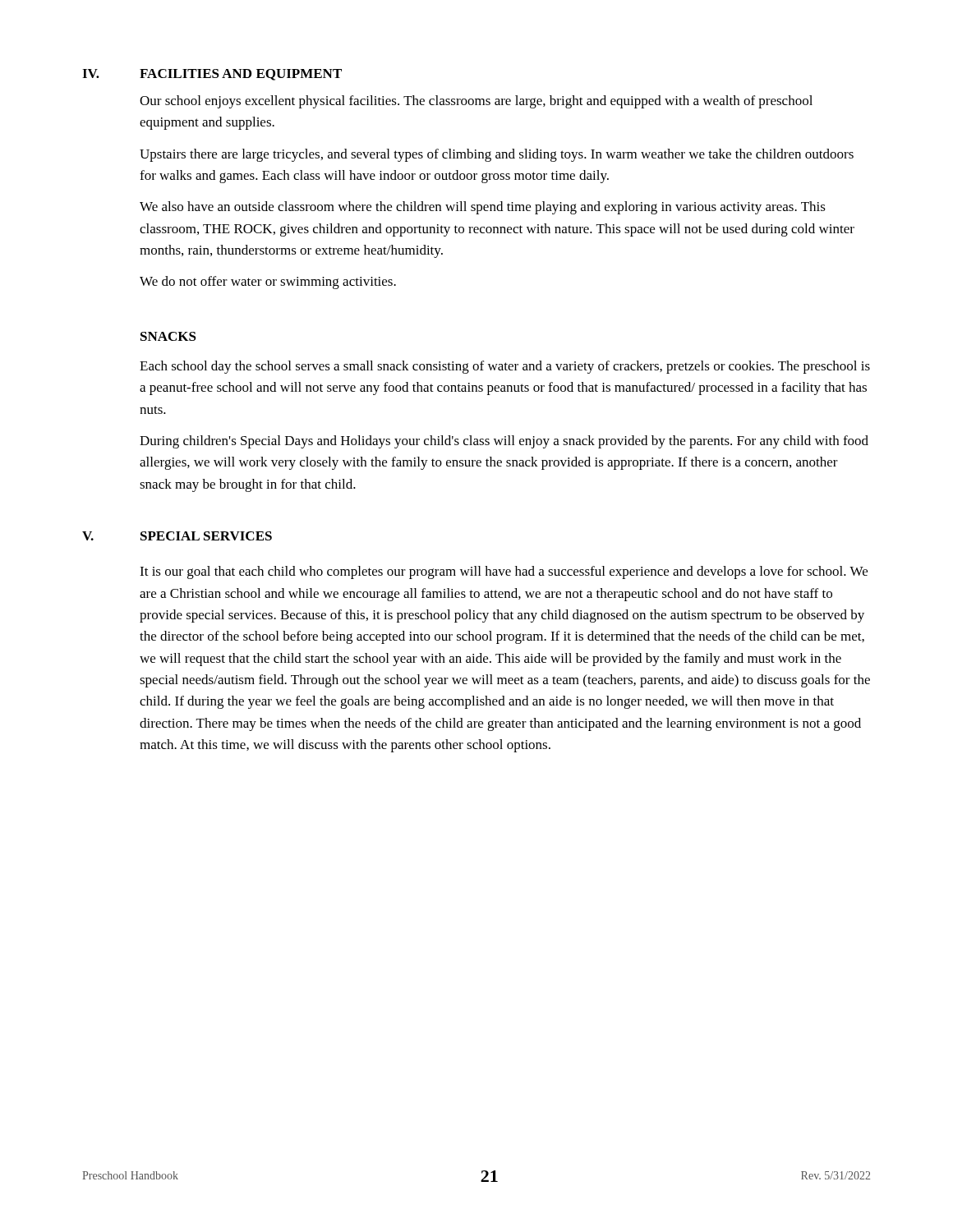Locate the text starting "Our school enjoys excellent physical facilities."

(x=505, y=112)
